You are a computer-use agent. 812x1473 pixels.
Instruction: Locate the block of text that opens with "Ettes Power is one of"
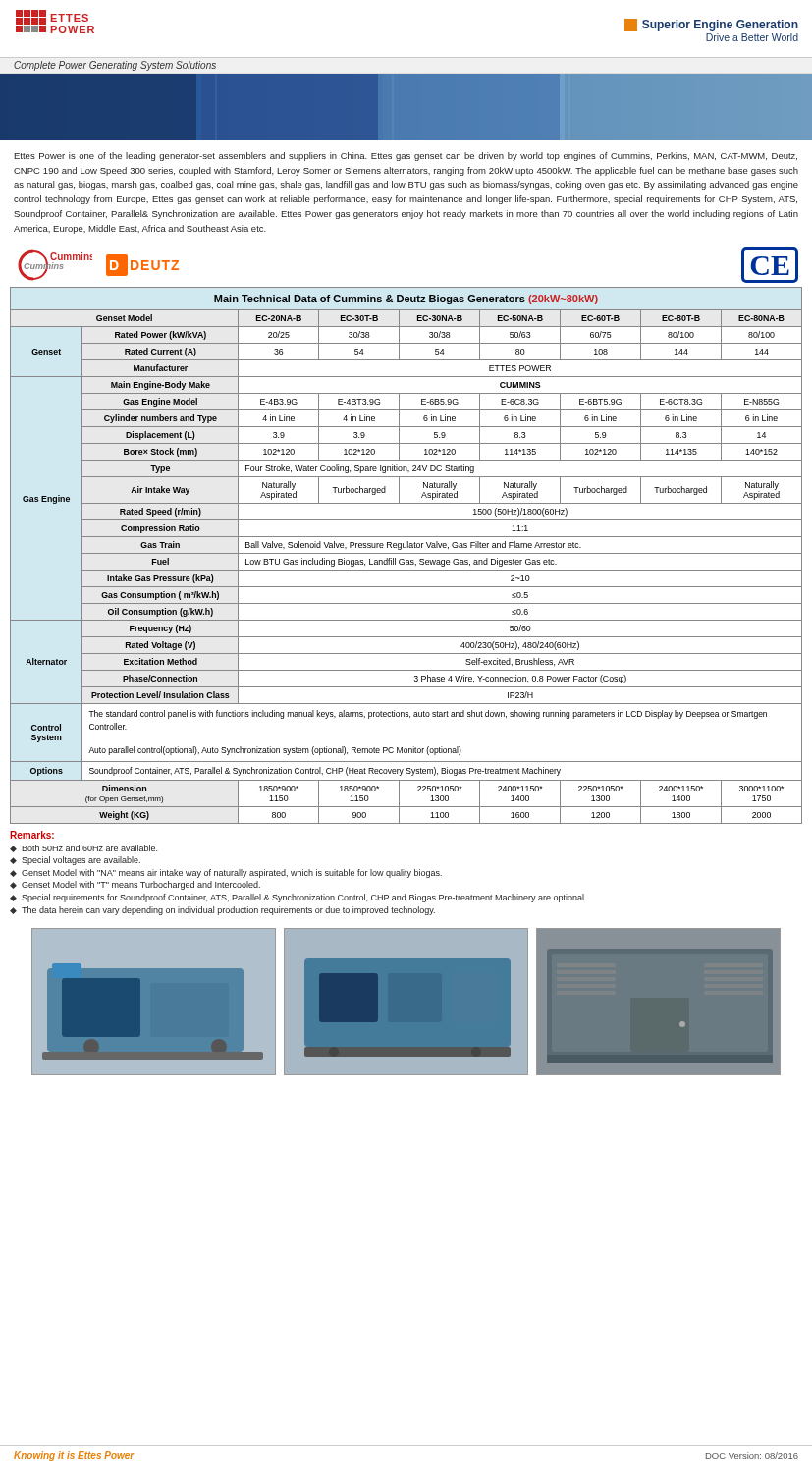click(x=406, y=192)
